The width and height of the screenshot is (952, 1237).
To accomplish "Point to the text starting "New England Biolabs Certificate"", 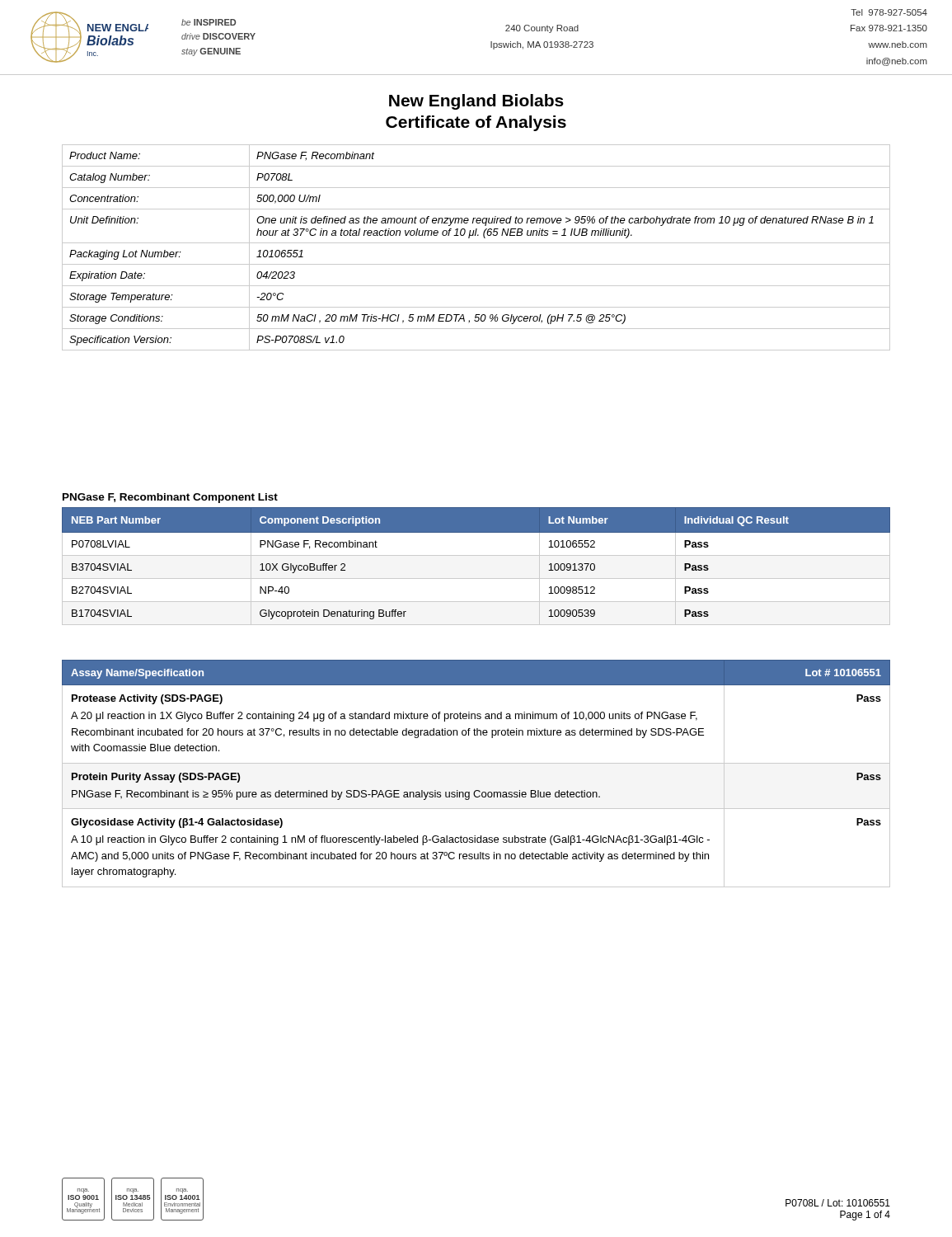I will tap(476, 111).
